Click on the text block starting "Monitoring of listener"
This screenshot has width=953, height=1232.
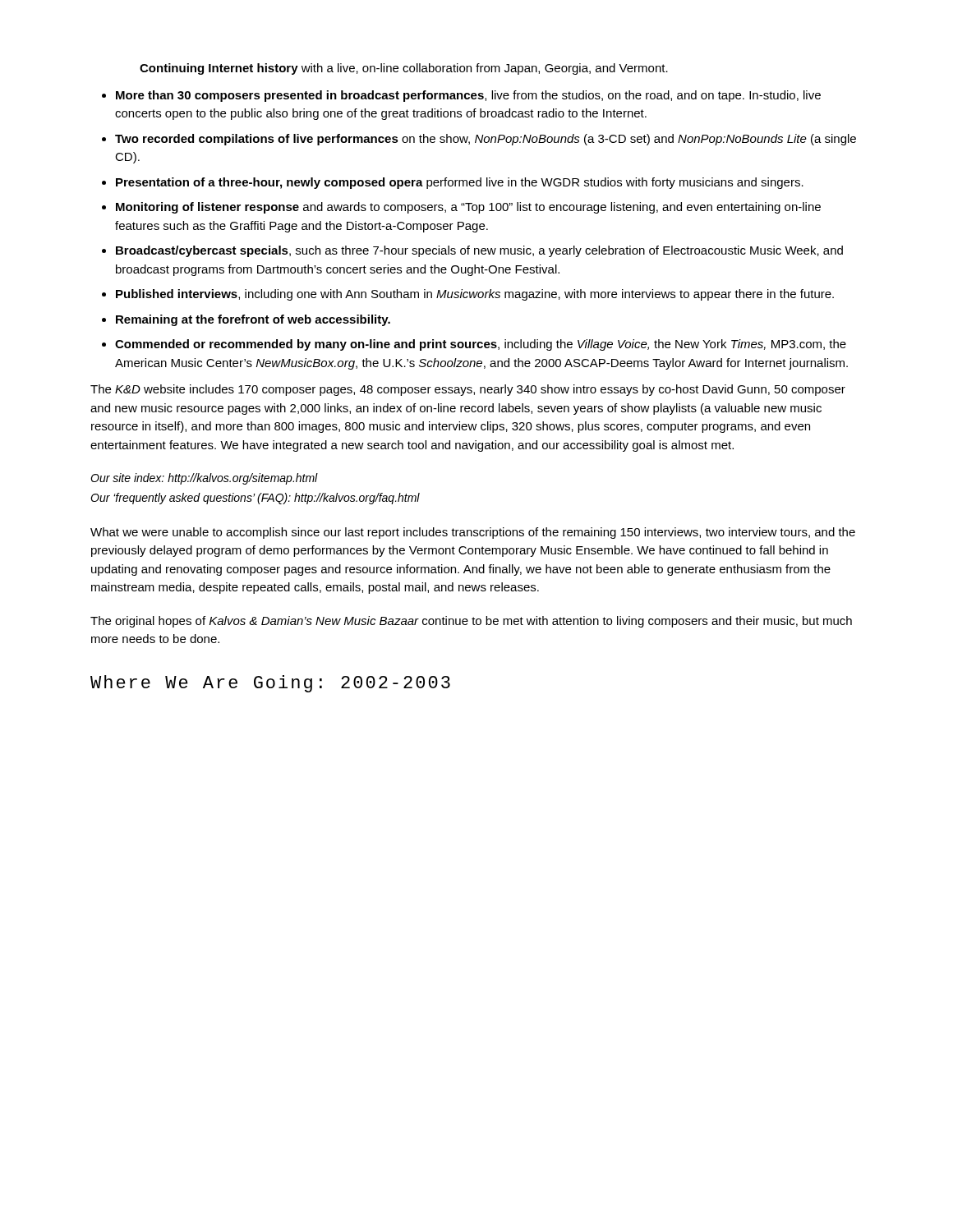point(489,216)
